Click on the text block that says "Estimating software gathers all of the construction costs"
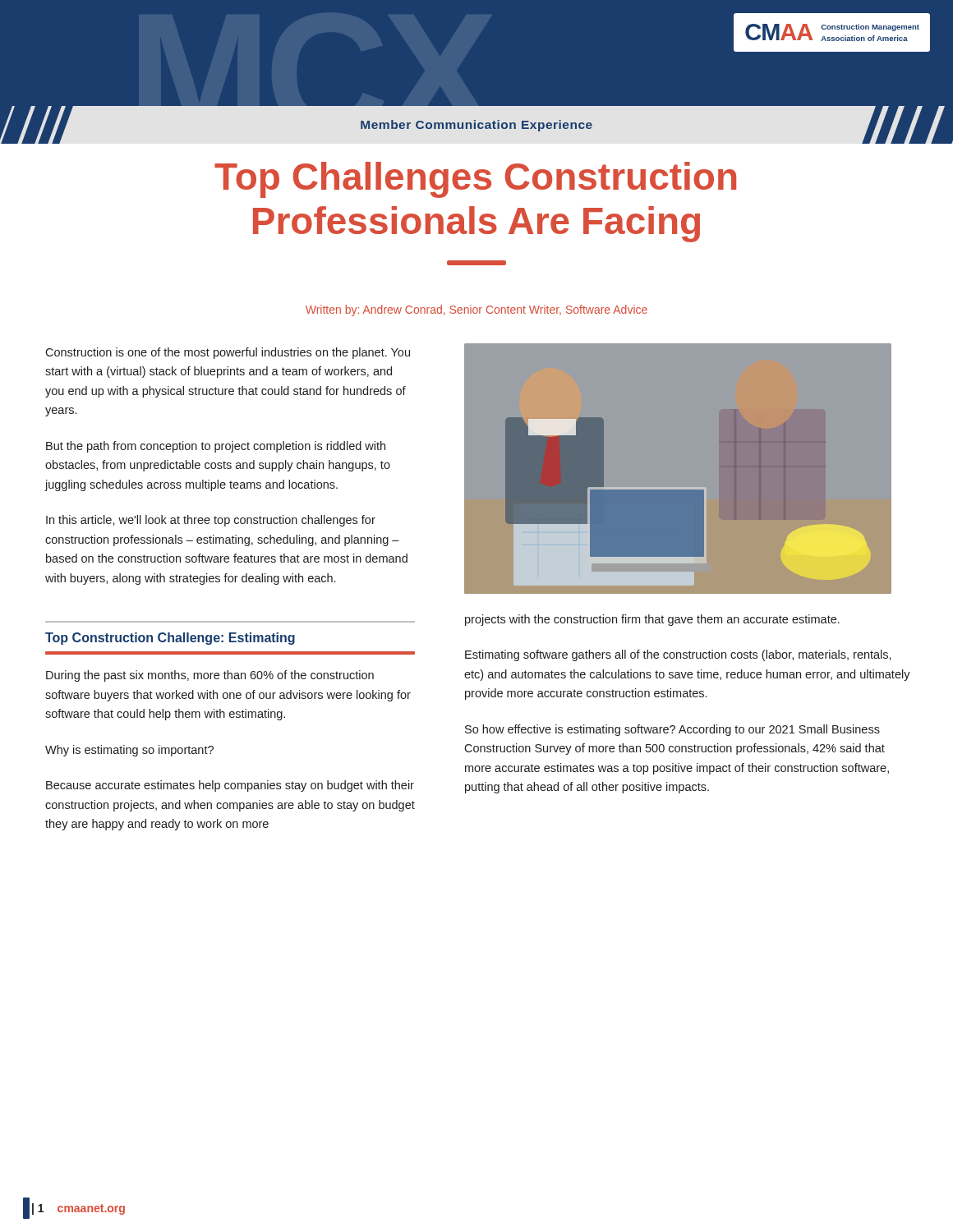953x1232 pixels. [x=687, y=674]
